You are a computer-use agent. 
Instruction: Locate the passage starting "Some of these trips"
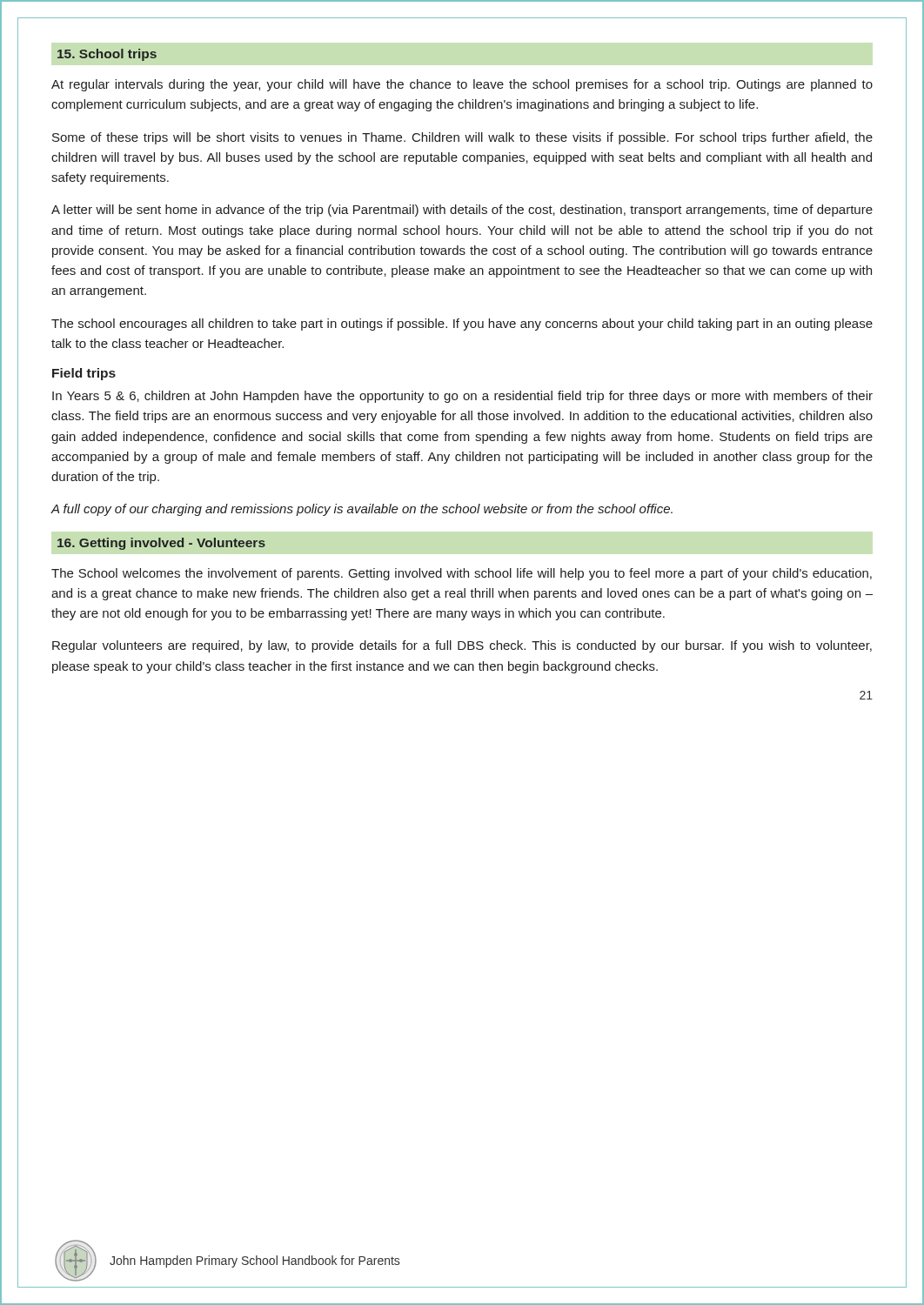462,157
